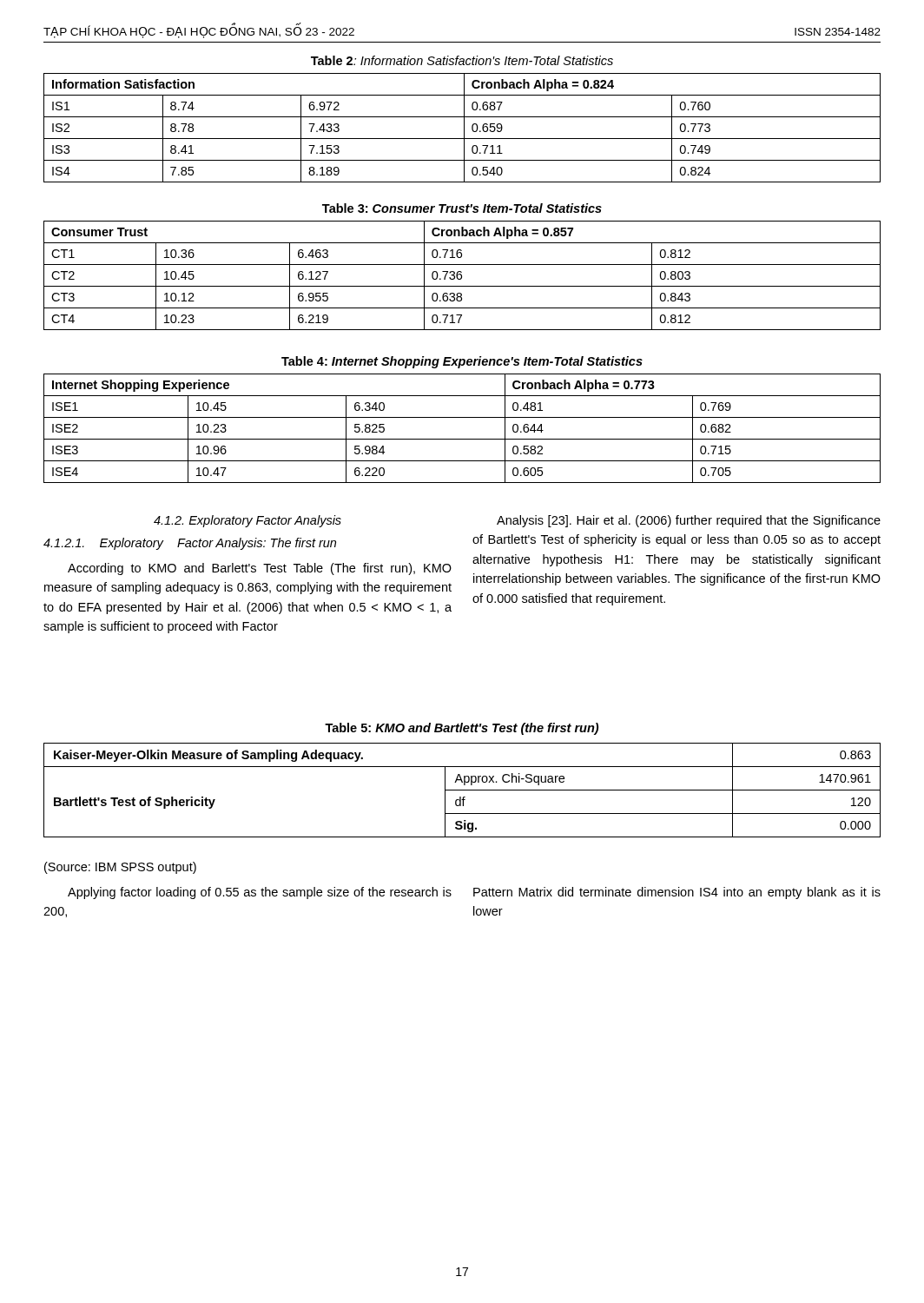Image resolution: width=924 pixels, height=1303 pixels.
Task: Locate the passage starting "Table 3: Consumer Trust's Item-Total Statistics"
Action: (x=462, y=208)
